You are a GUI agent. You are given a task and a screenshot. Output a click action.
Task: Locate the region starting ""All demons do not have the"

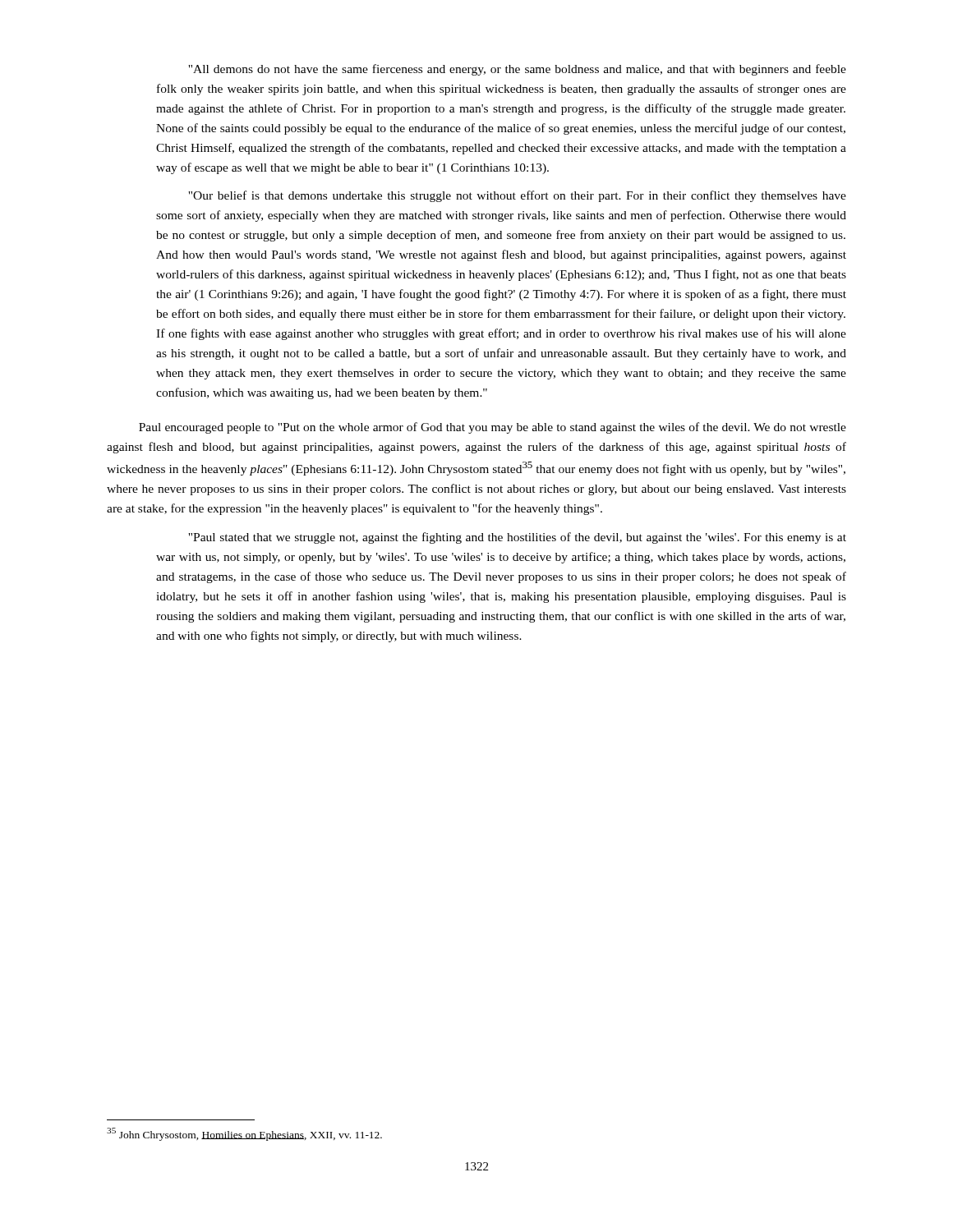[501, 118]
